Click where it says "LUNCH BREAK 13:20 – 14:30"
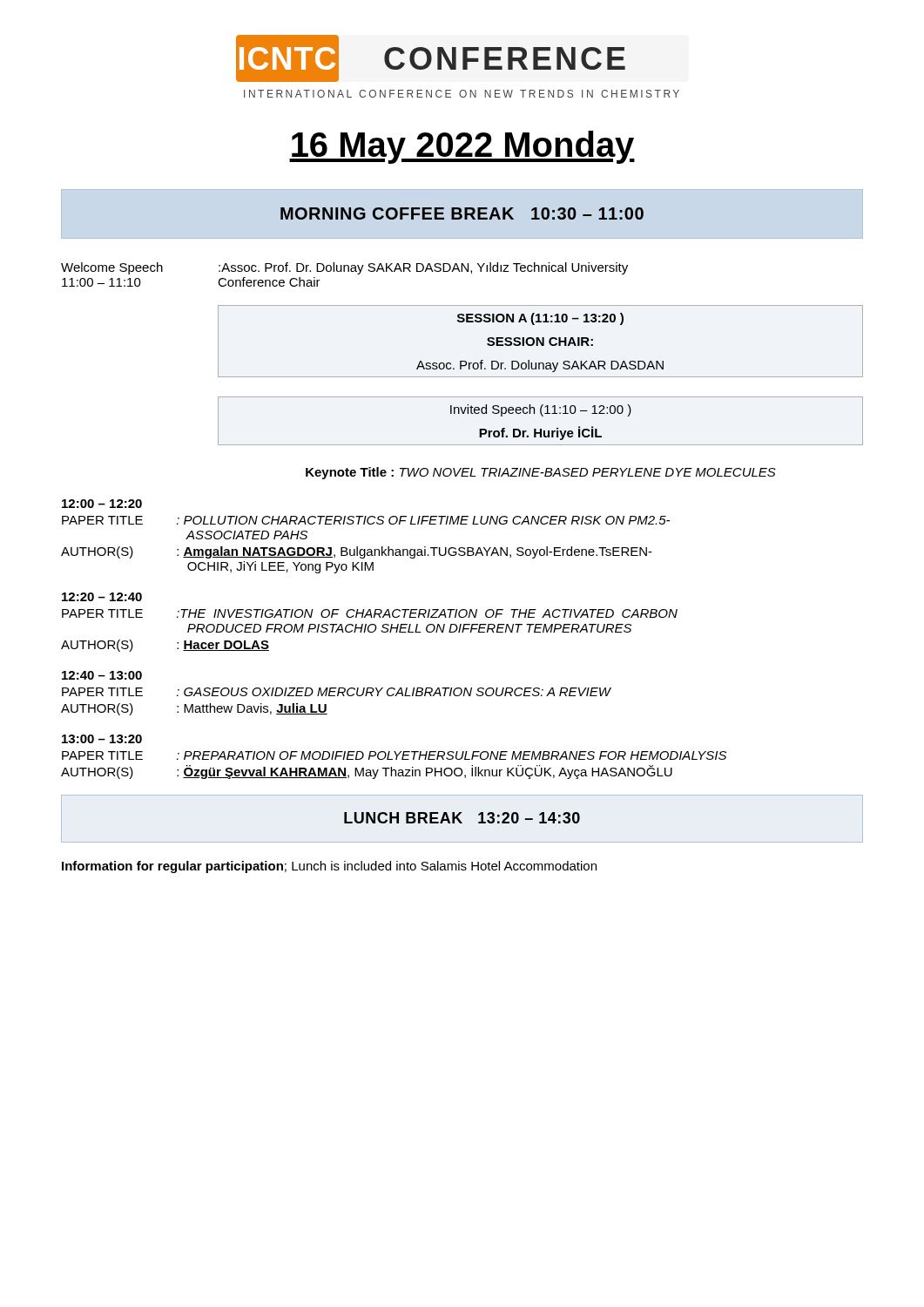This screenshot has width=924, height=1307. click(x=462, y=818)
